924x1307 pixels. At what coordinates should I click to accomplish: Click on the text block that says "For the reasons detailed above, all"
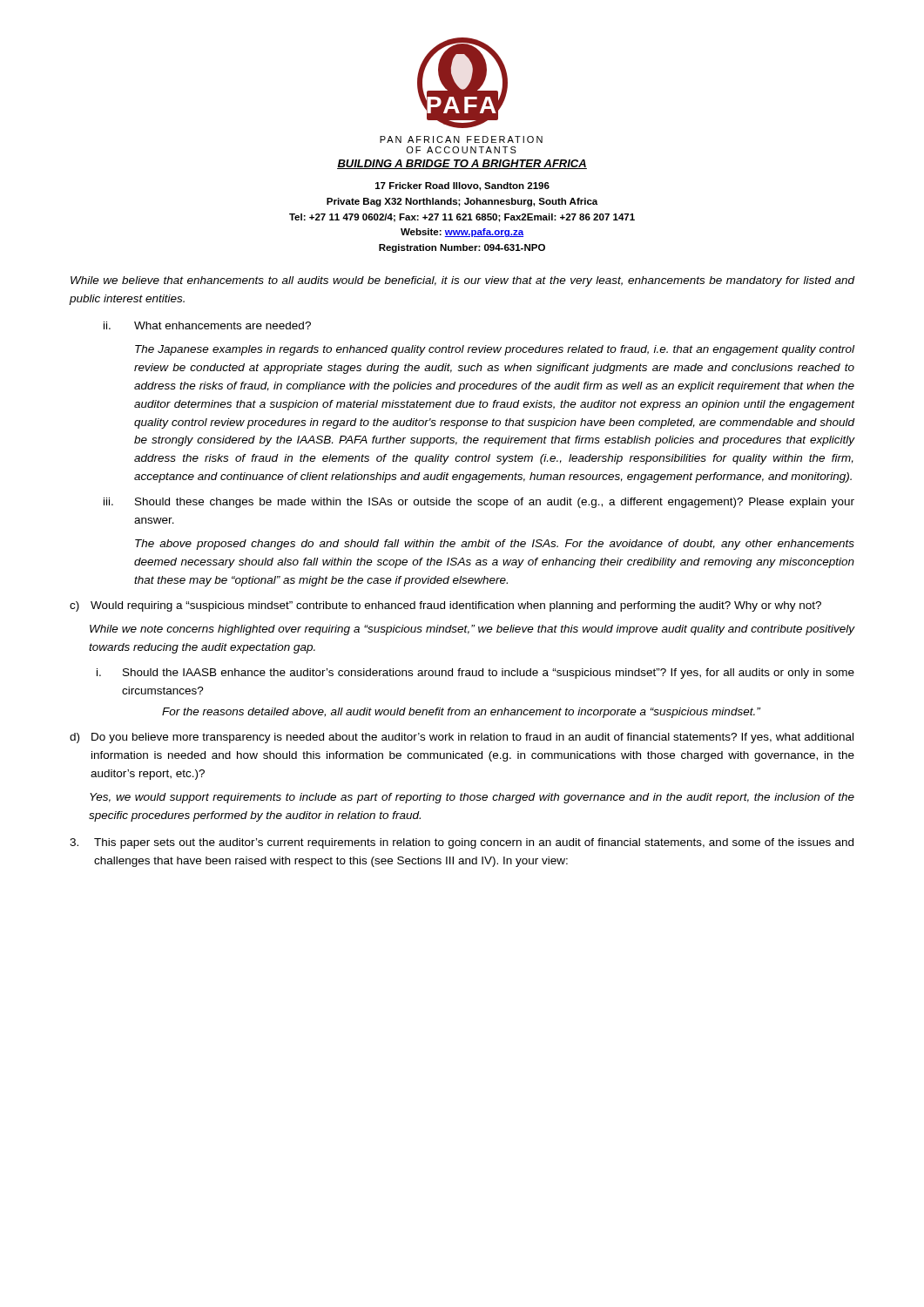point(461,712)
